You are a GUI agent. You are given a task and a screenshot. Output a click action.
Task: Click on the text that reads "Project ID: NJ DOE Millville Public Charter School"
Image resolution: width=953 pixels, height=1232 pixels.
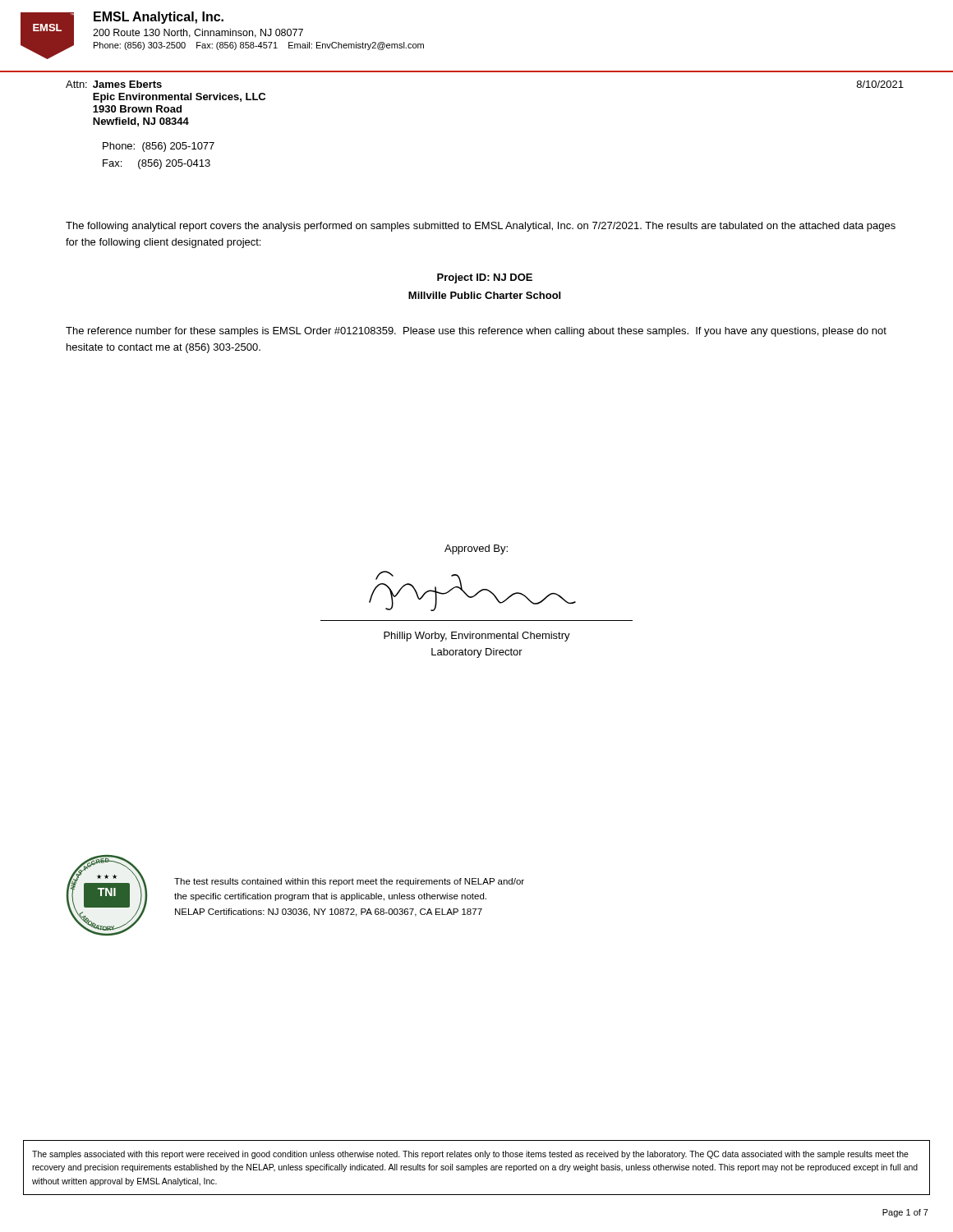click(485, 286)
